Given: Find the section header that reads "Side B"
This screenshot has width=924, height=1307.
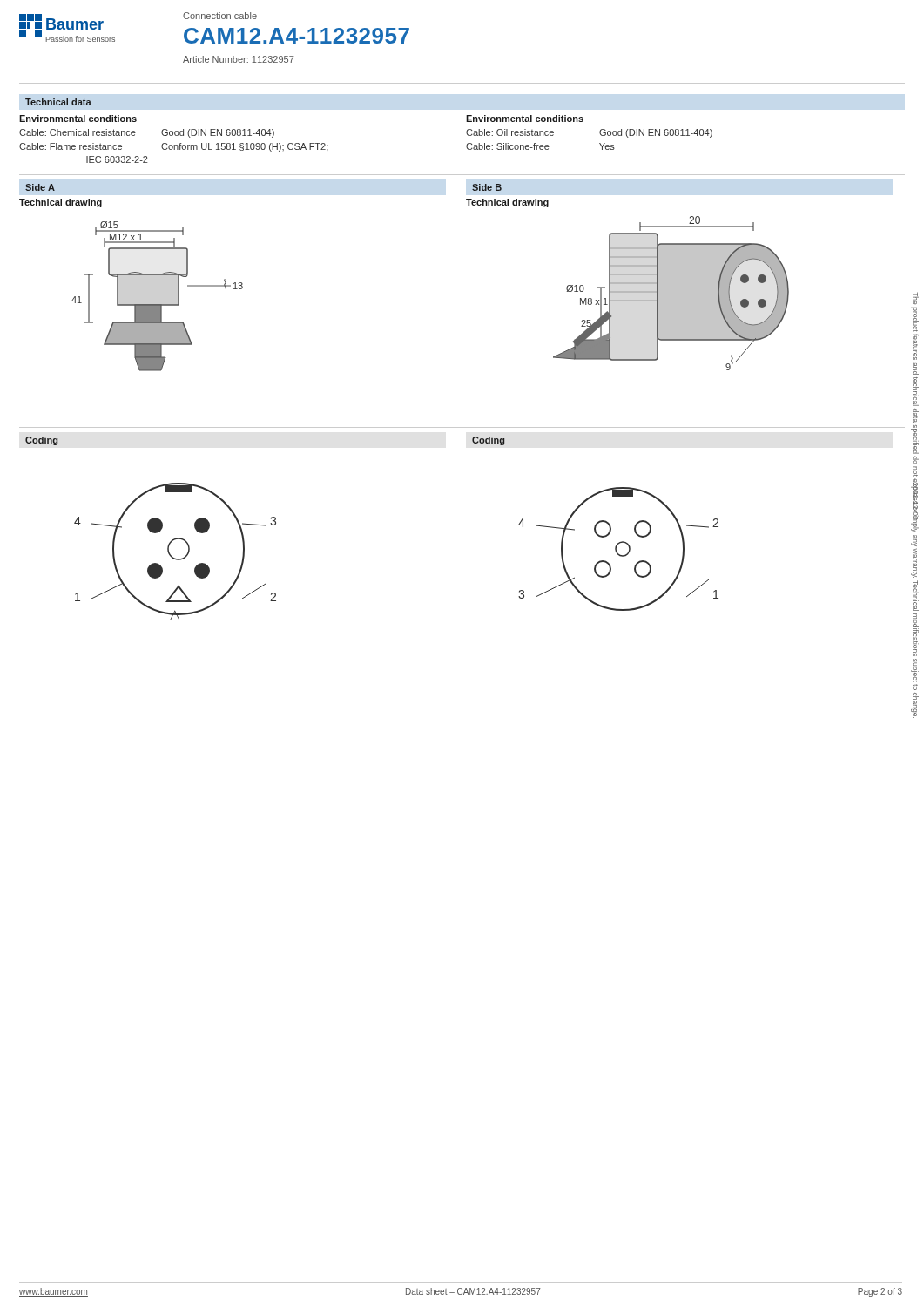Looking at the screenshot, I should click(487, 187).
